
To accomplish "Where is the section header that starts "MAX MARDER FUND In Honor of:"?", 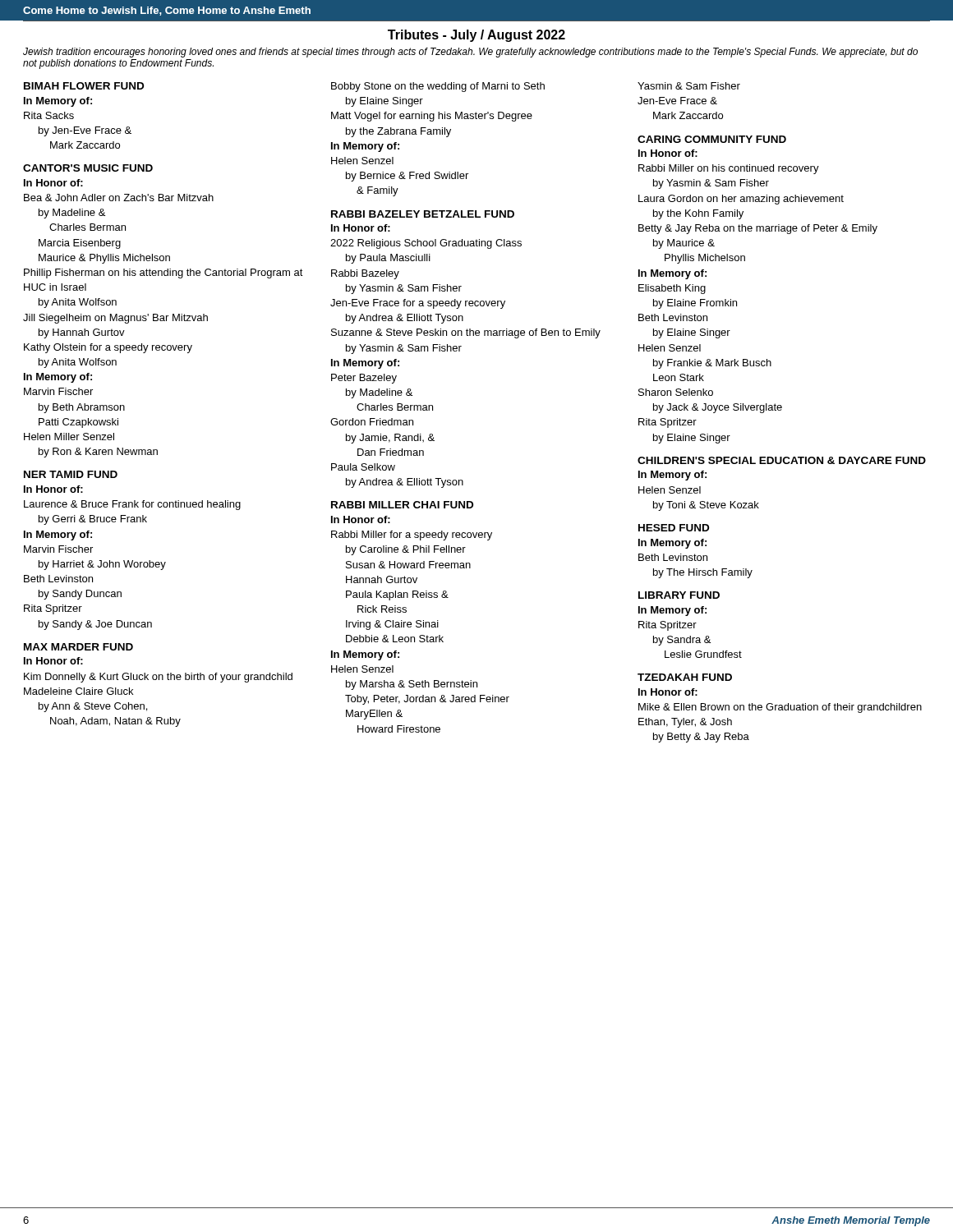I will pos(169,684).
